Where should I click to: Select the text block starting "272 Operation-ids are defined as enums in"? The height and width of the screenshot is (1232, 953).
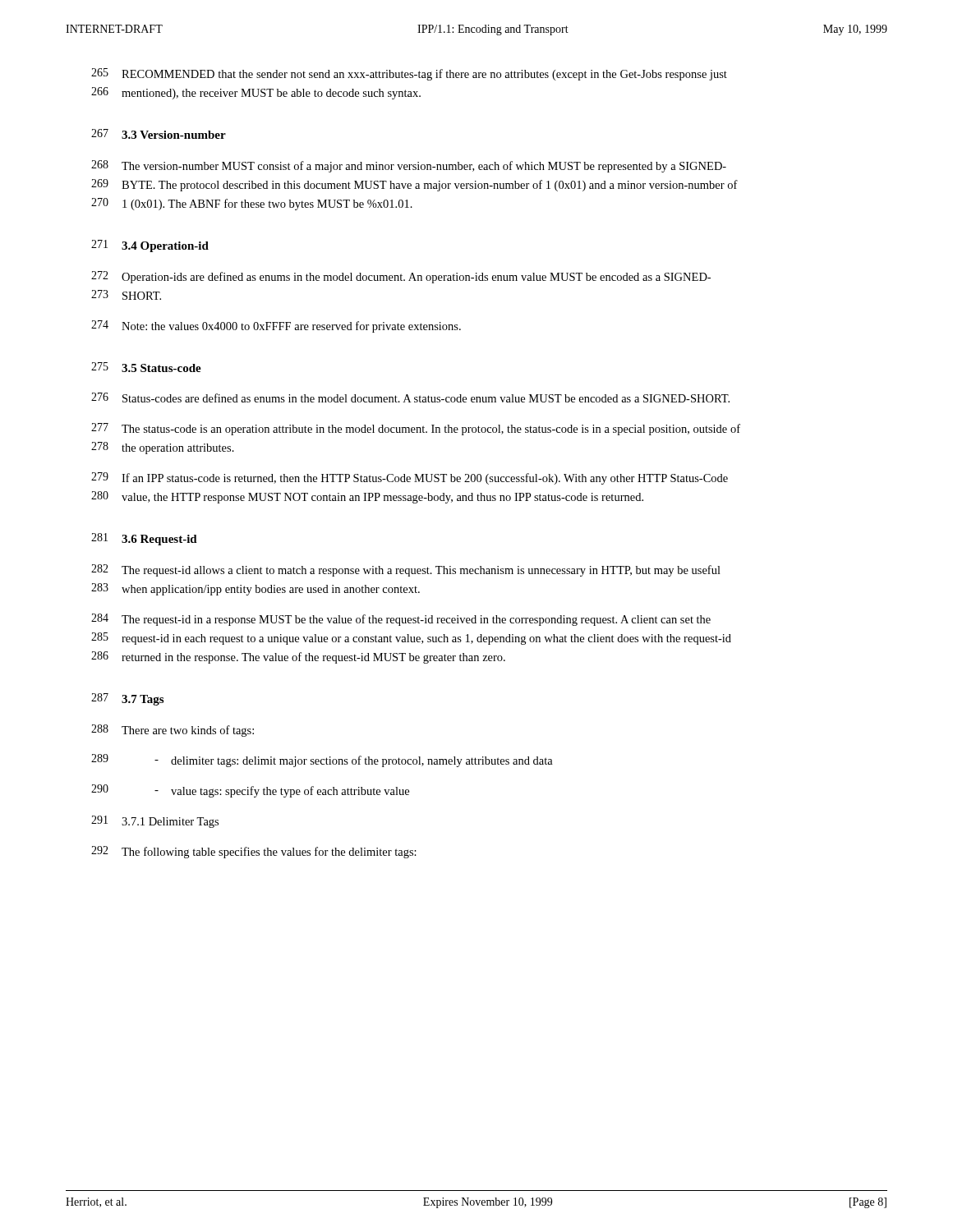pos(476,286)
